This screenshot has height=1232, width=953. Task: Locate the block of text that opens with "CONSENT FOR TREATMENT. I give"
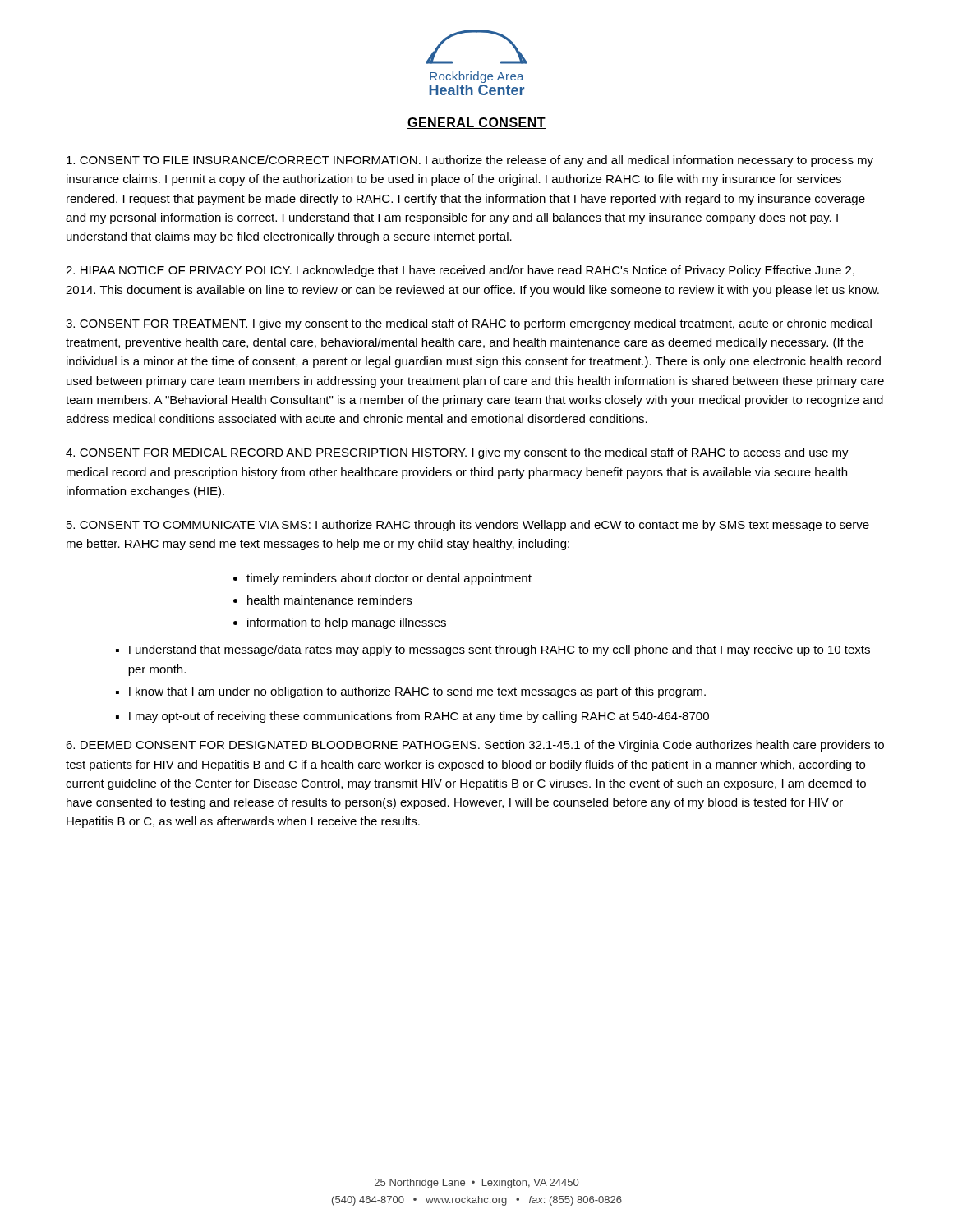[475, 371]
